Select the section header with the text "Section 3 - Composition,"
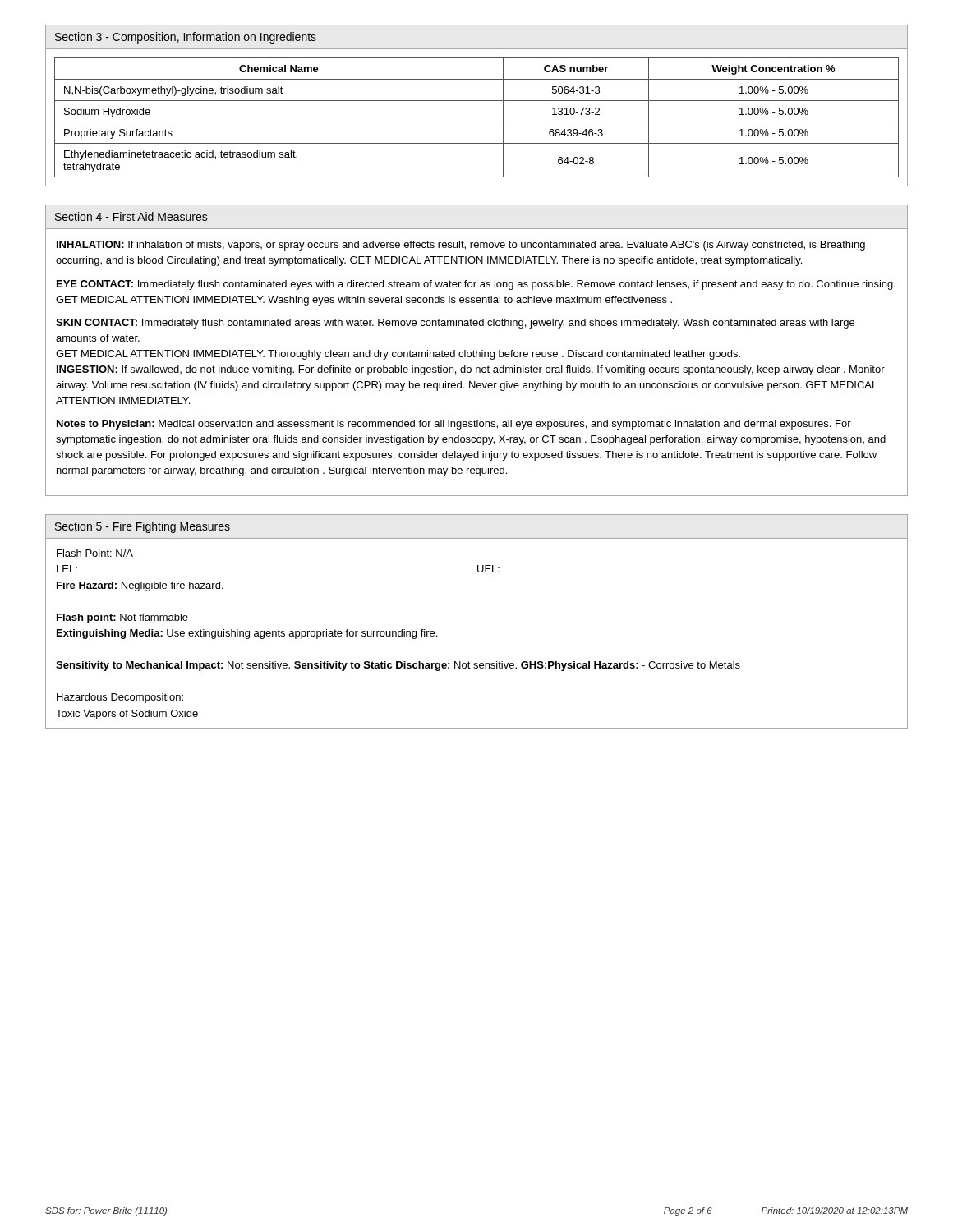This screenshot has height=1232, width=953. (x=476, y=106)
